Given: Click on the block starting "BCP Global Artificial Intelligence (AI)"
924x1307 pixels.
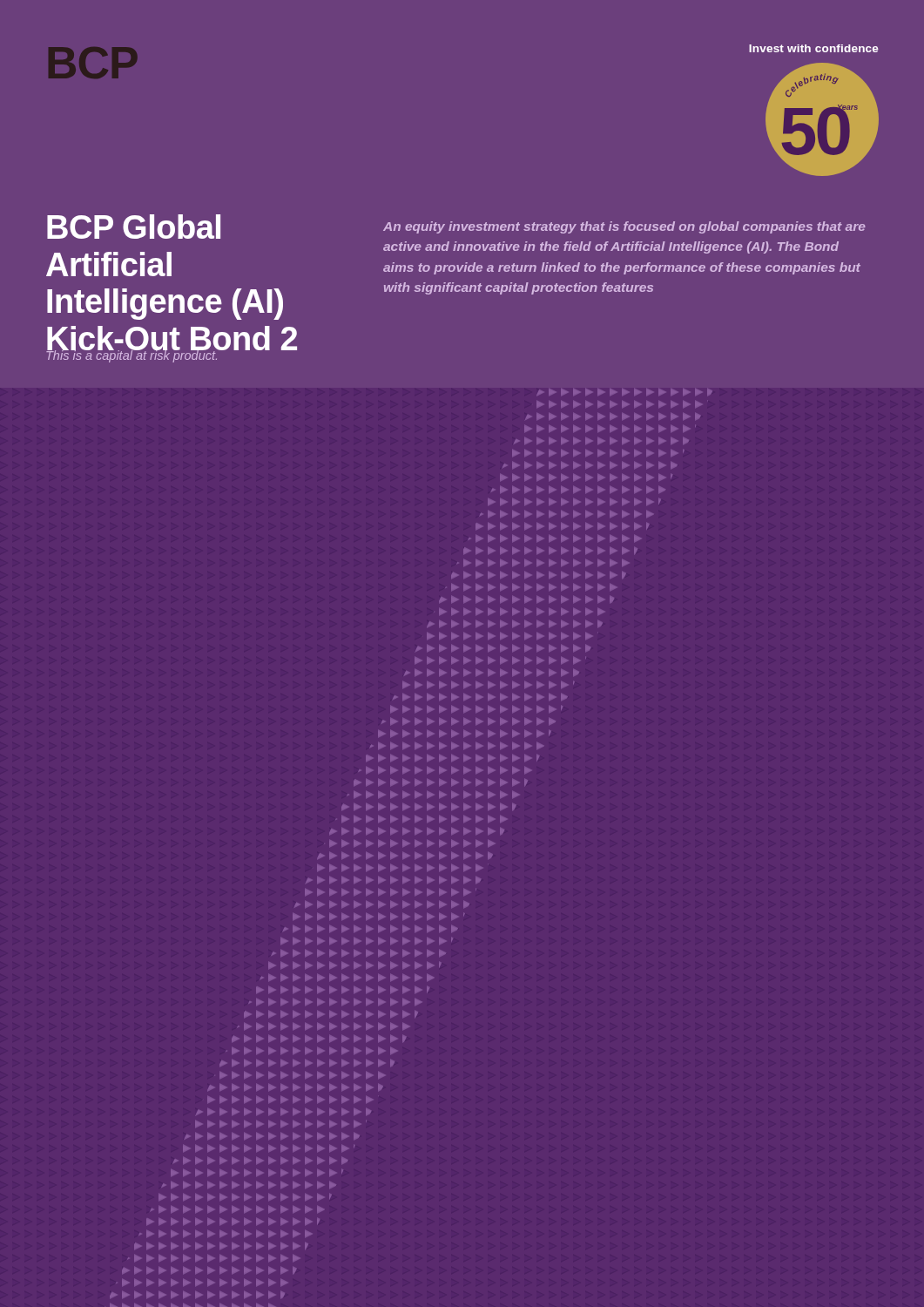Looking at the screenshot, I should click(x=193, y=283).
